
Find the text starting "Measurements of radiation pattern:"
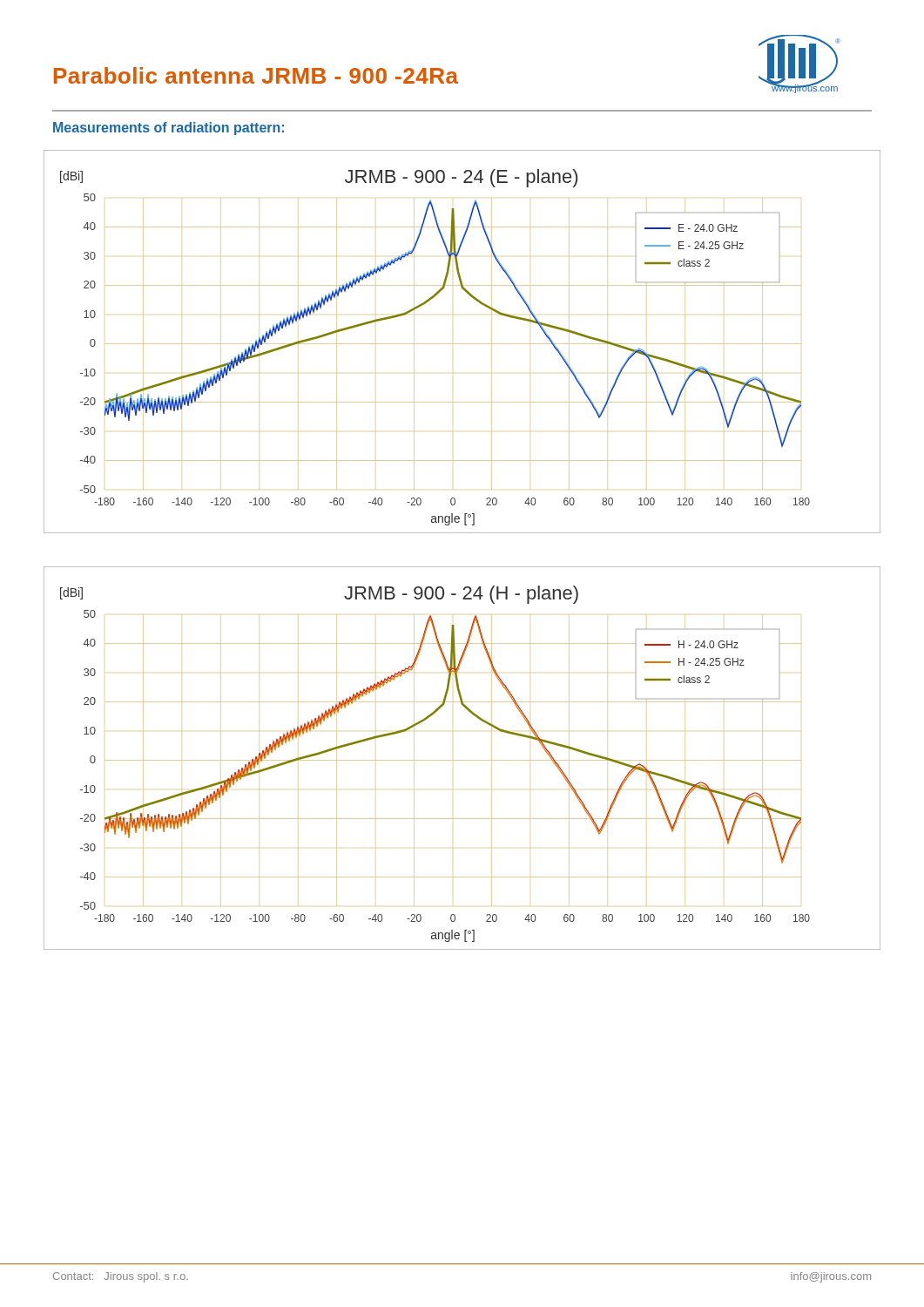click(x=169, y=128)
